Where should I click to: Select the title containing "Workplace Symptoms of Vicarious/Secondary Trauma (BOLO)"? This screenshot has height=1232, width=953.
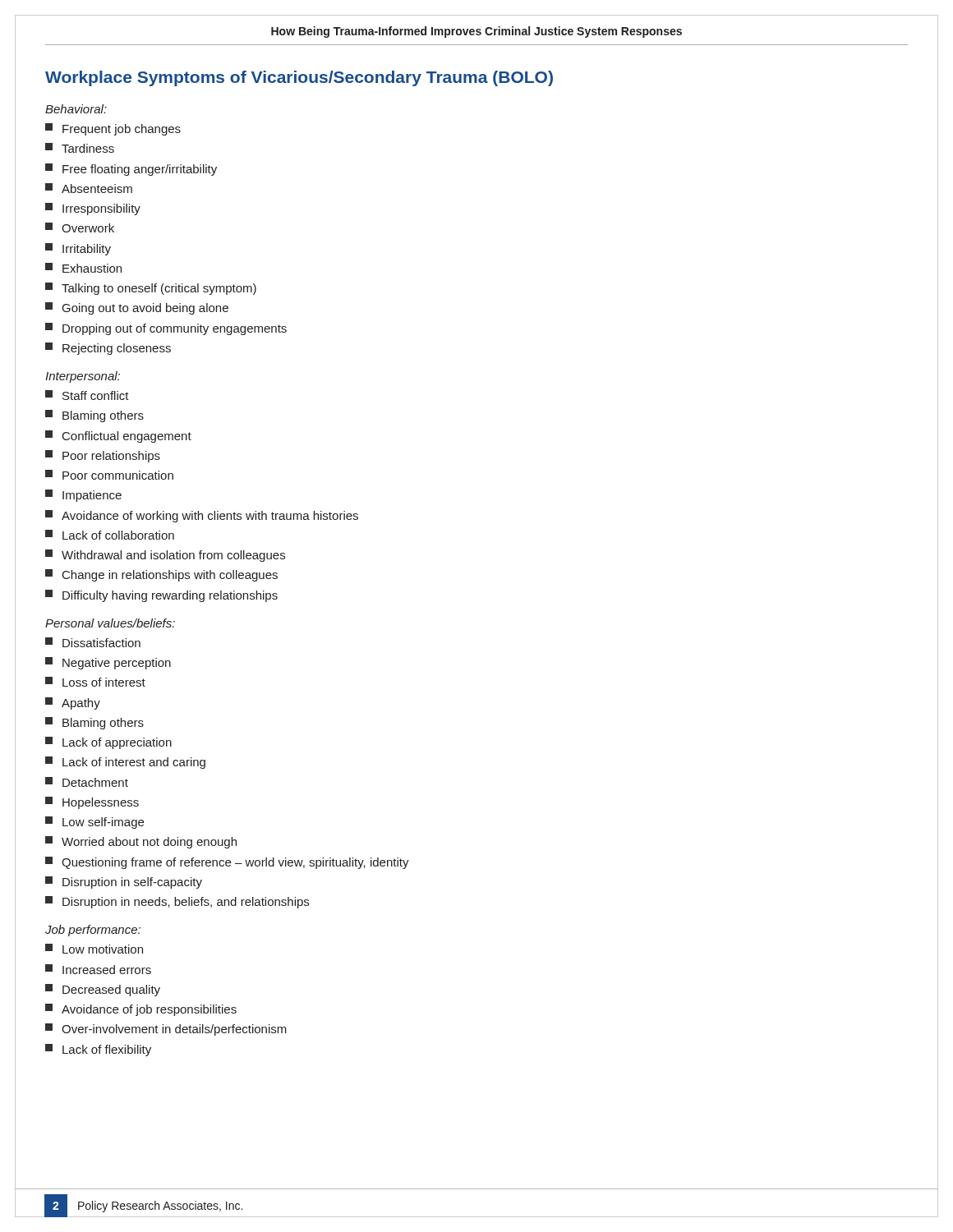(299, 77)
